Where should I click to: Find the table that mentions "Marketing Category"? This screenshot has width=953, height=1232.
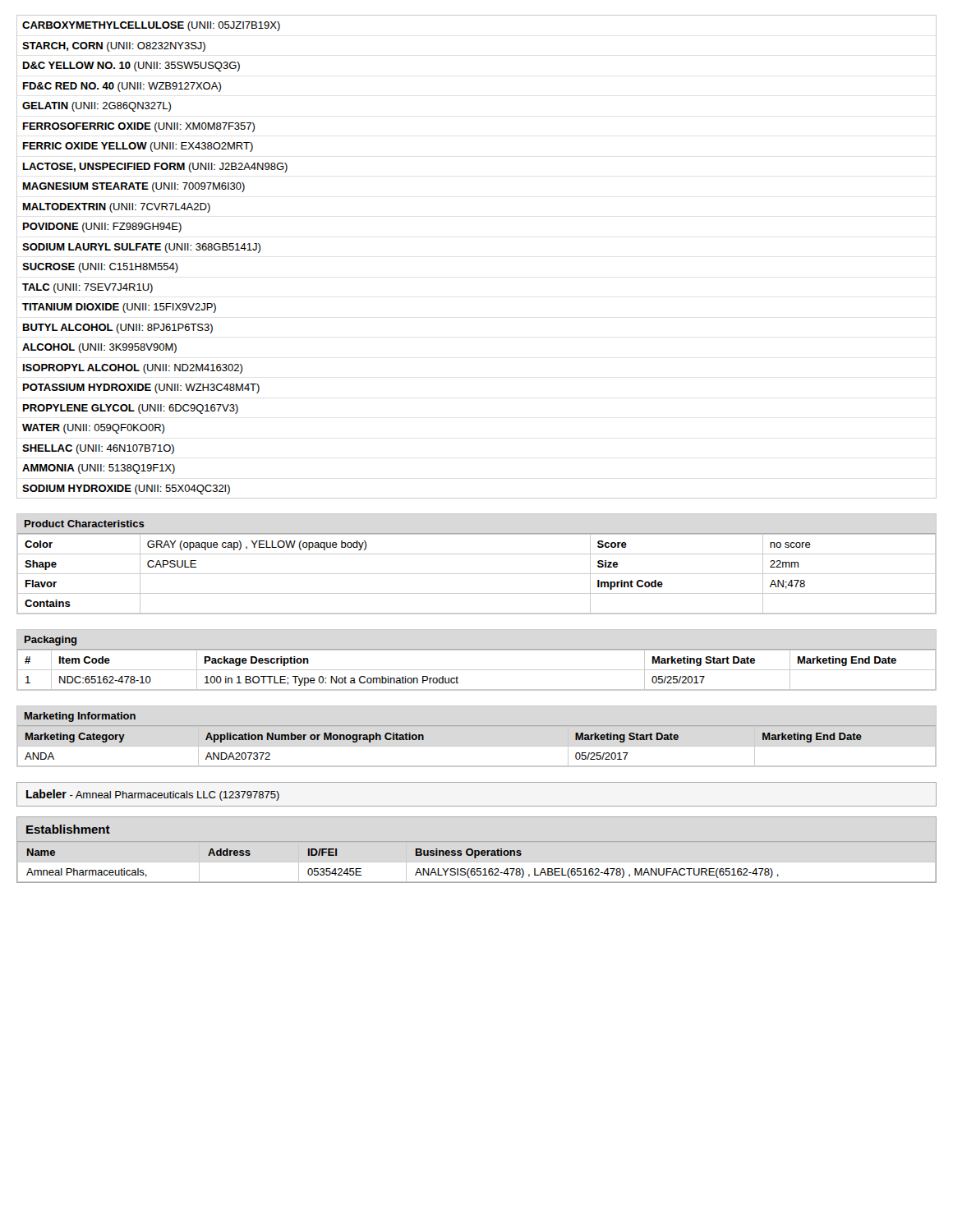pyautogui.click(x=476, y=746)
